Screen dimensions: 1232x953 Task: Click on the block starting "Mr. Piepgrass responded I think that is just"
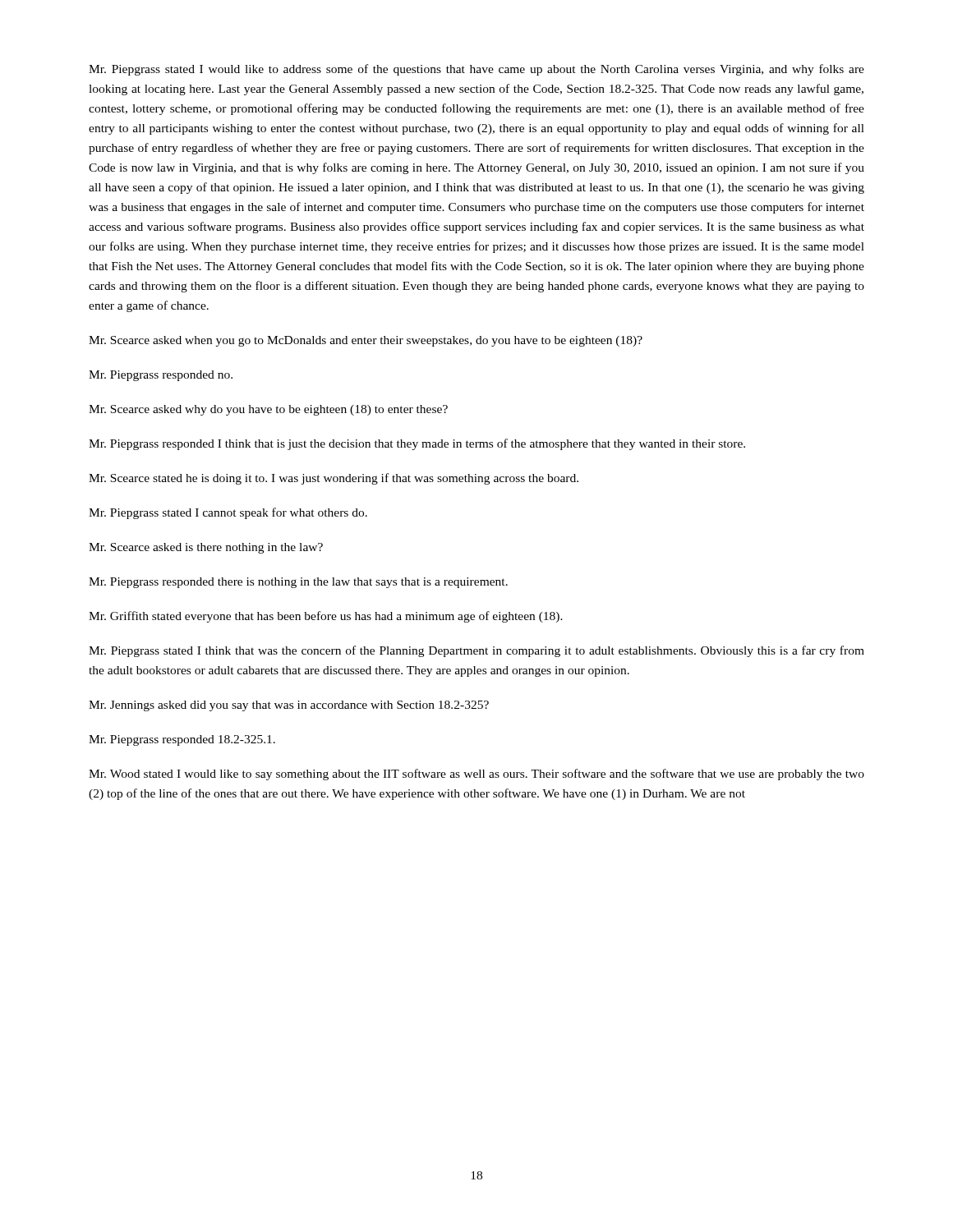(x=417, y=443)
